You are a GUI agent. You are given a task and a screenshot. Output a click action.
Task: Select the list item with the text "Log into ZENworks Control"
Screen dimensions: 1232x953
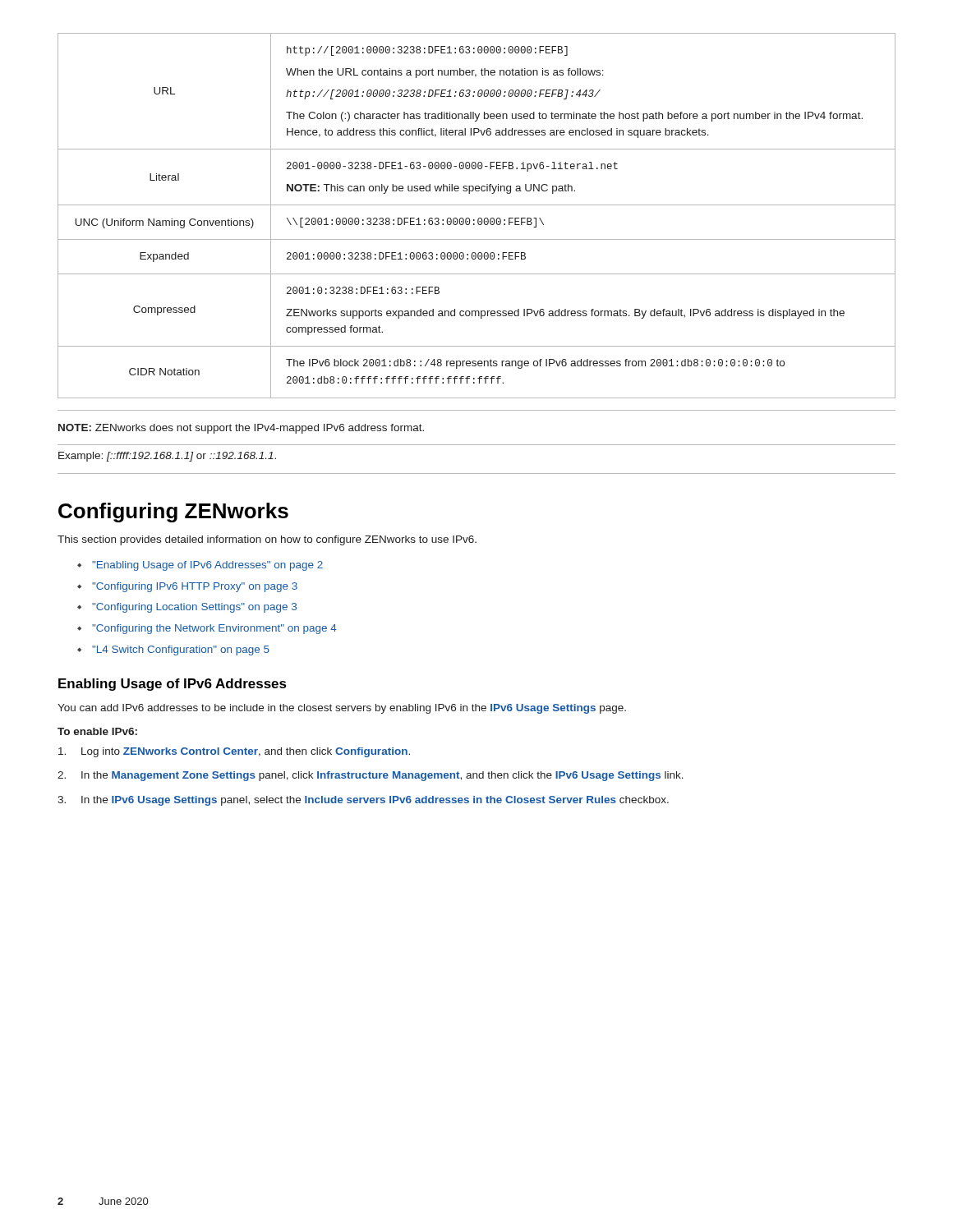coord(246,751)
